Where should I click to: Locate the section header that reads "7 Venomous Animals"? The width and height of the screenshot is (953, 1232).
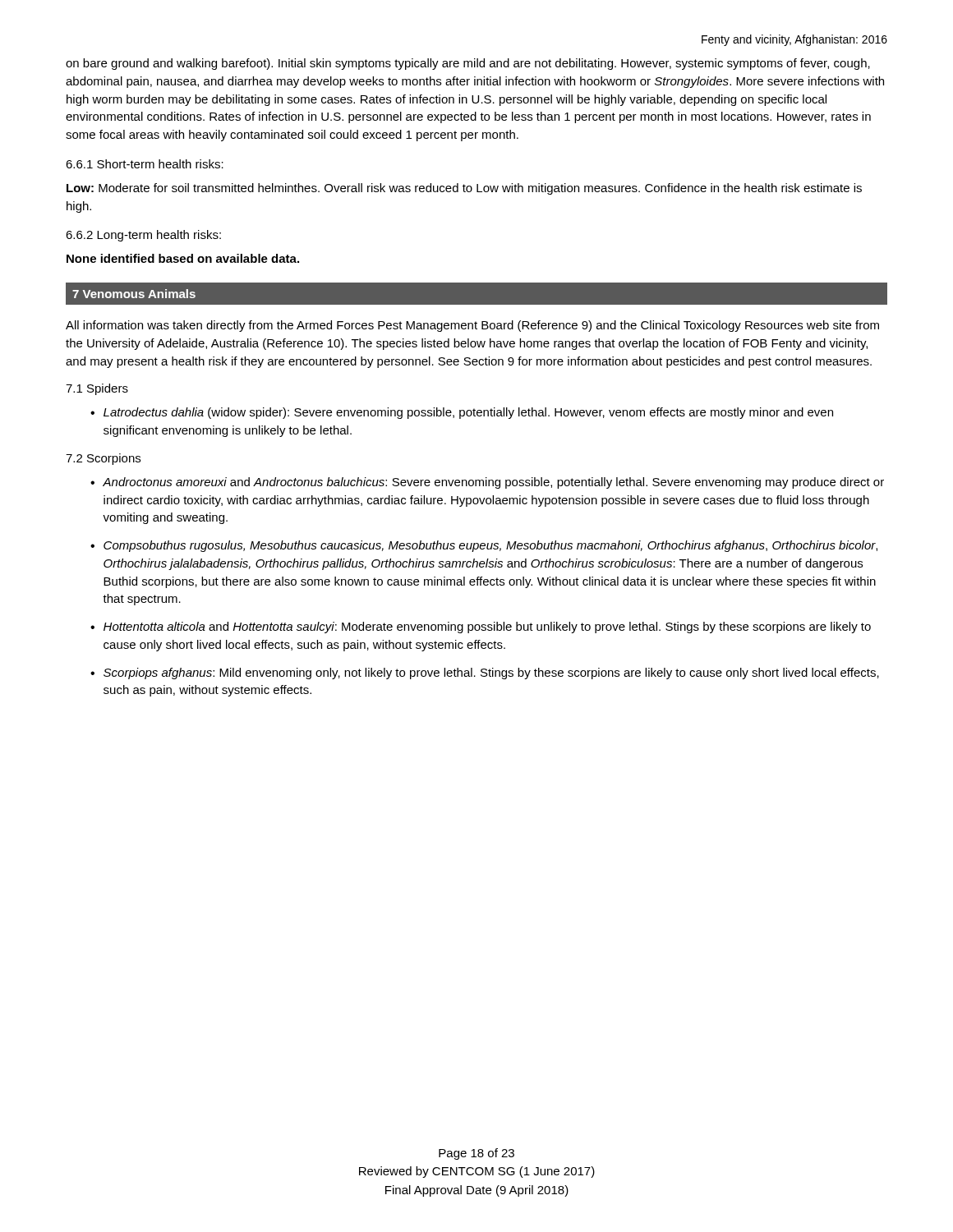click(134, 294)
